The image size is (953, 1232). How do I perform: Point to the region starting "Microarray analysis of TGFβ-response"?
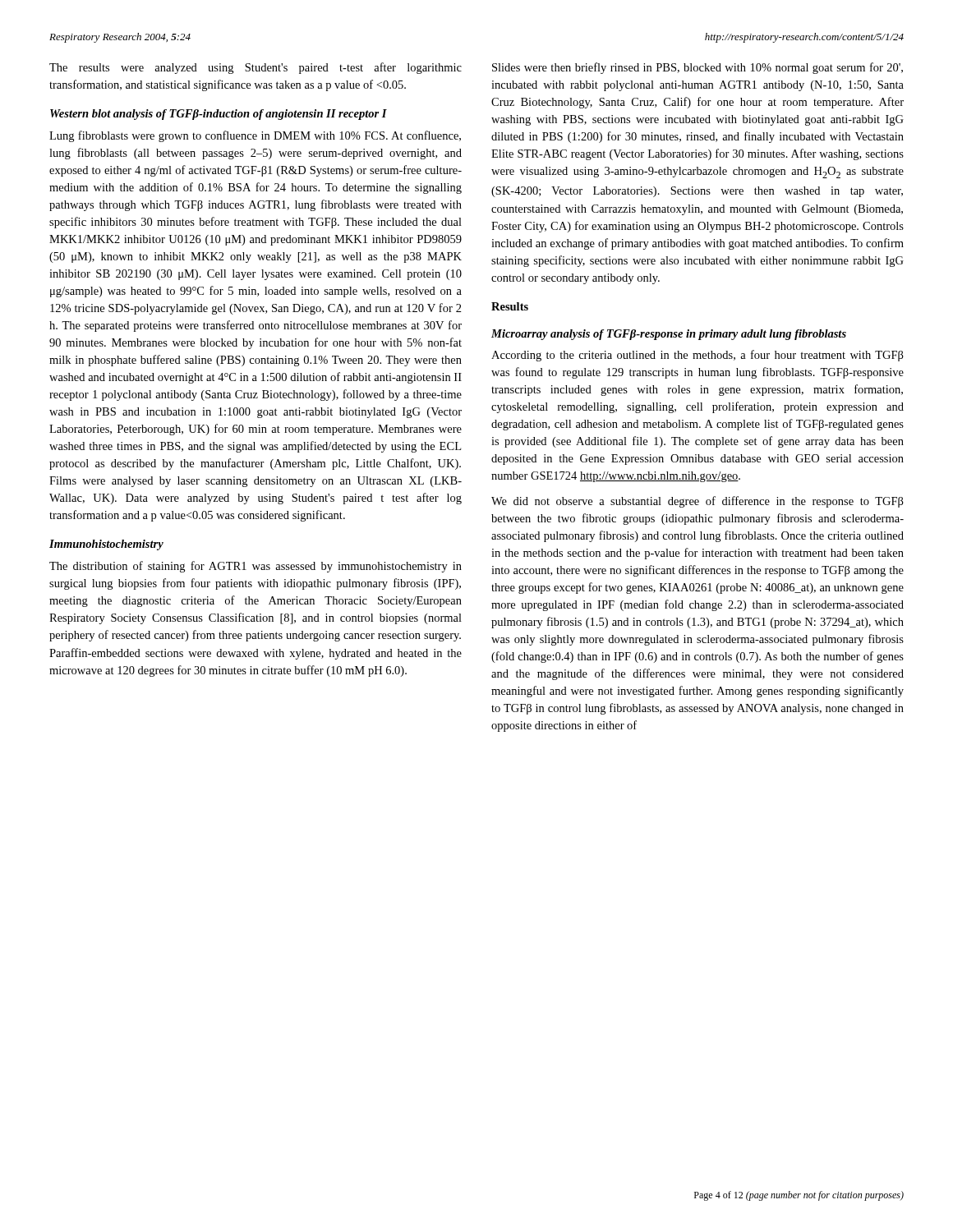tap(669, 333)
